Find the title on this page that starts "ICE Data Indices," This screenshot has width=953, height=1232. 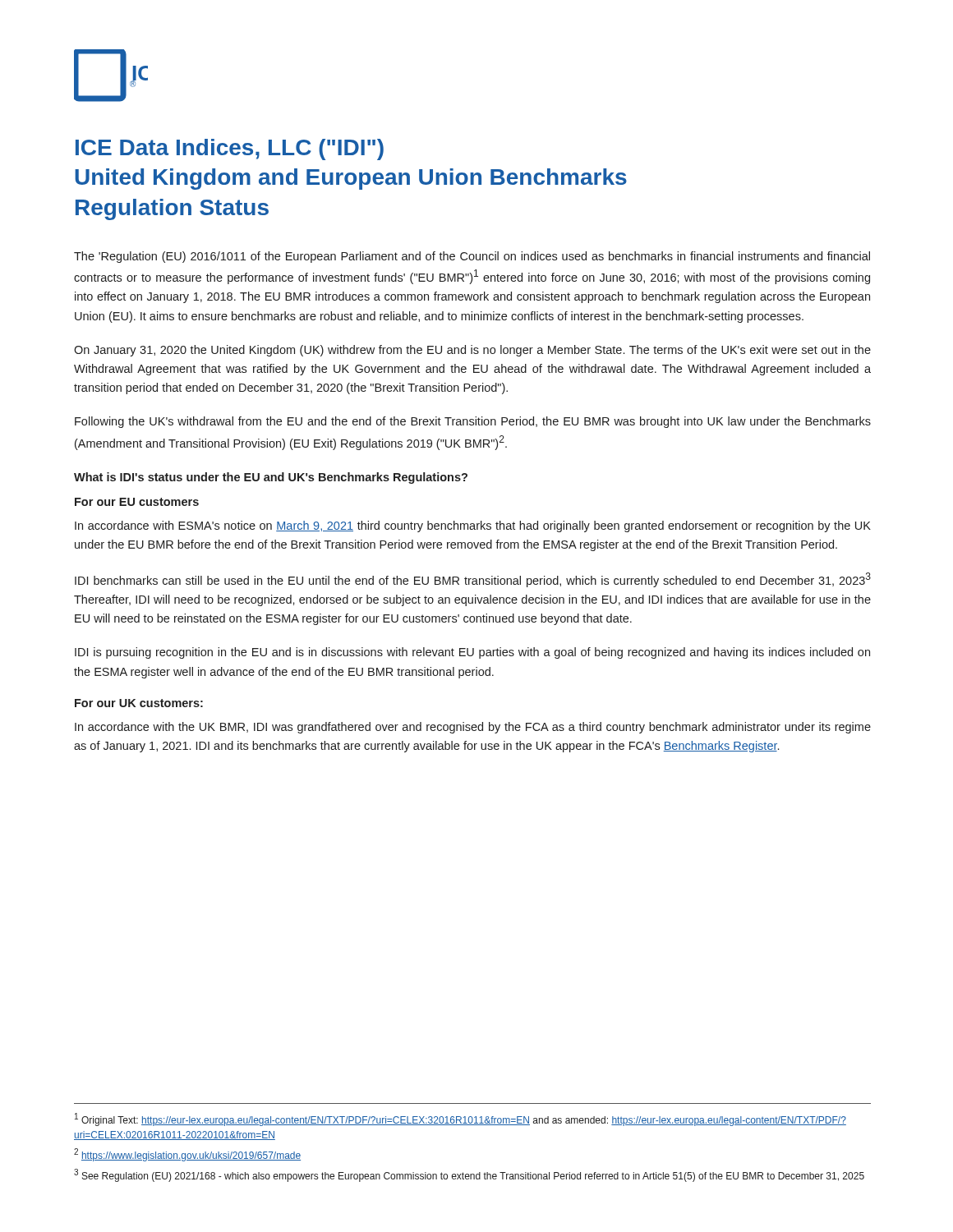(x=351, y=177)
